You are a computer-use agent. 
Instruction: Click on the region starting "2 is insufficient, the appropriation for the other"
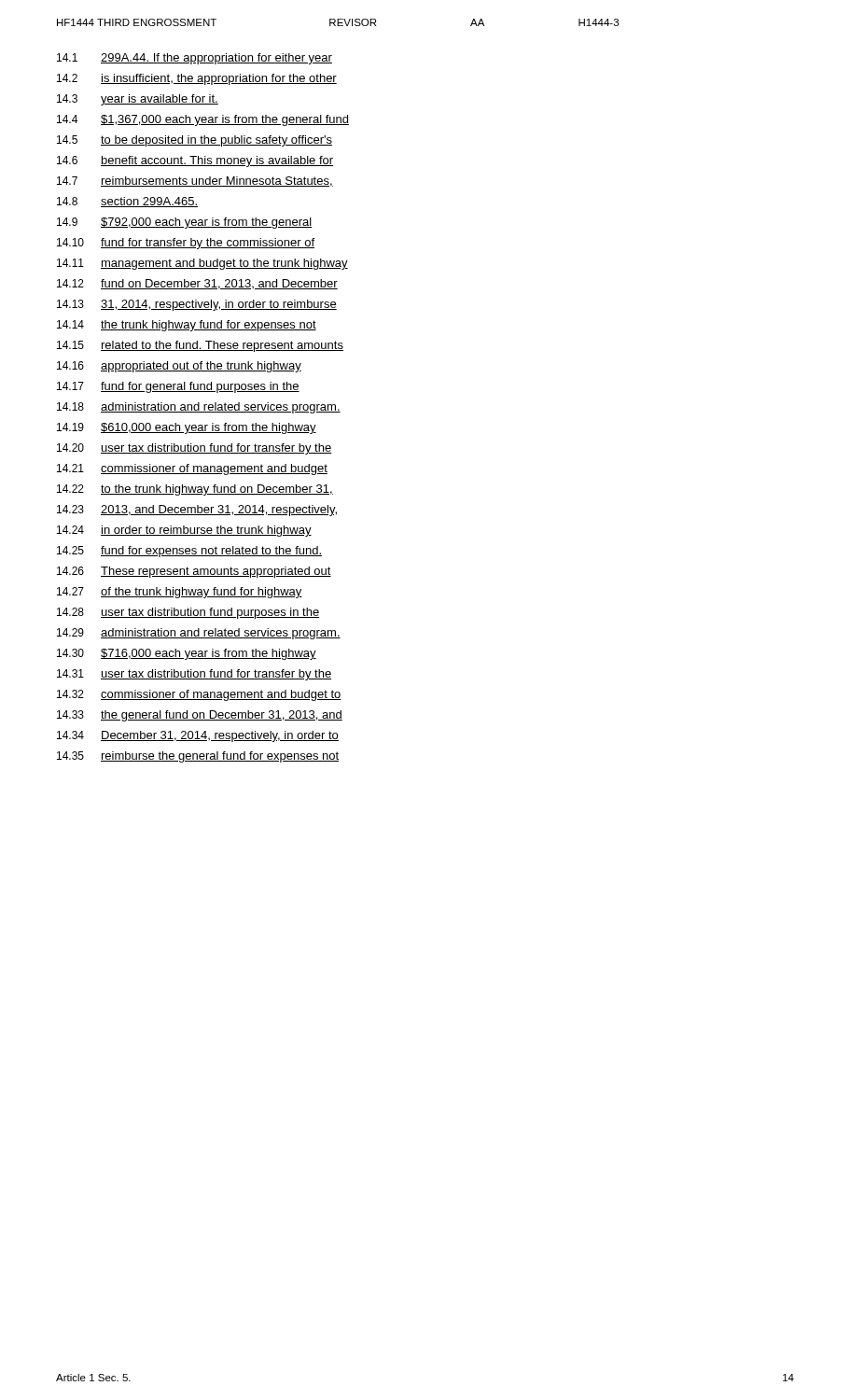coord(196,78)
